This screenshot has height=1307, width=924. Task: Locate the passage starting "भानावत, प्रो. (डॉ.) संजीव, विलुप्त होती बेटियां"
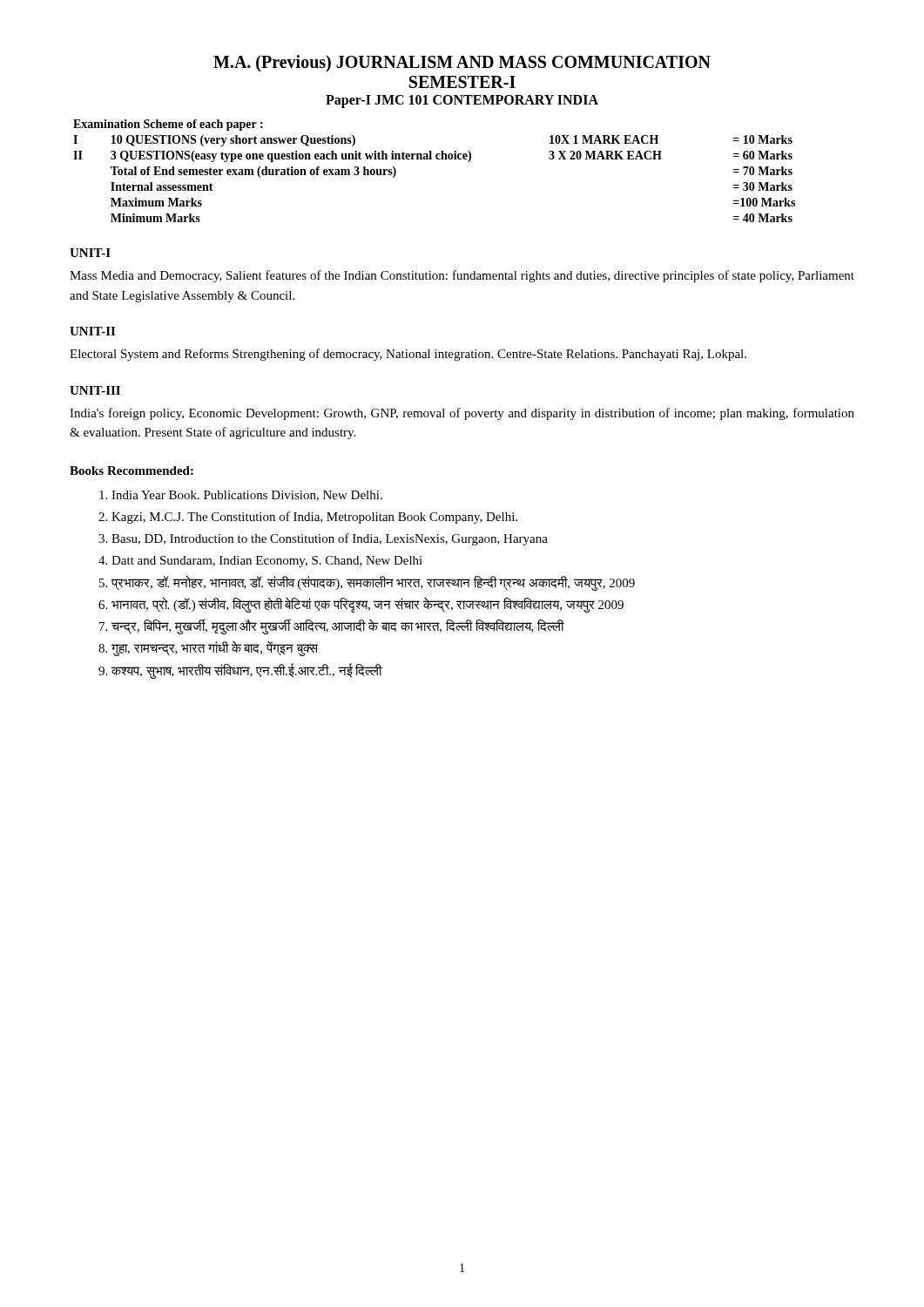coord(368,604)
